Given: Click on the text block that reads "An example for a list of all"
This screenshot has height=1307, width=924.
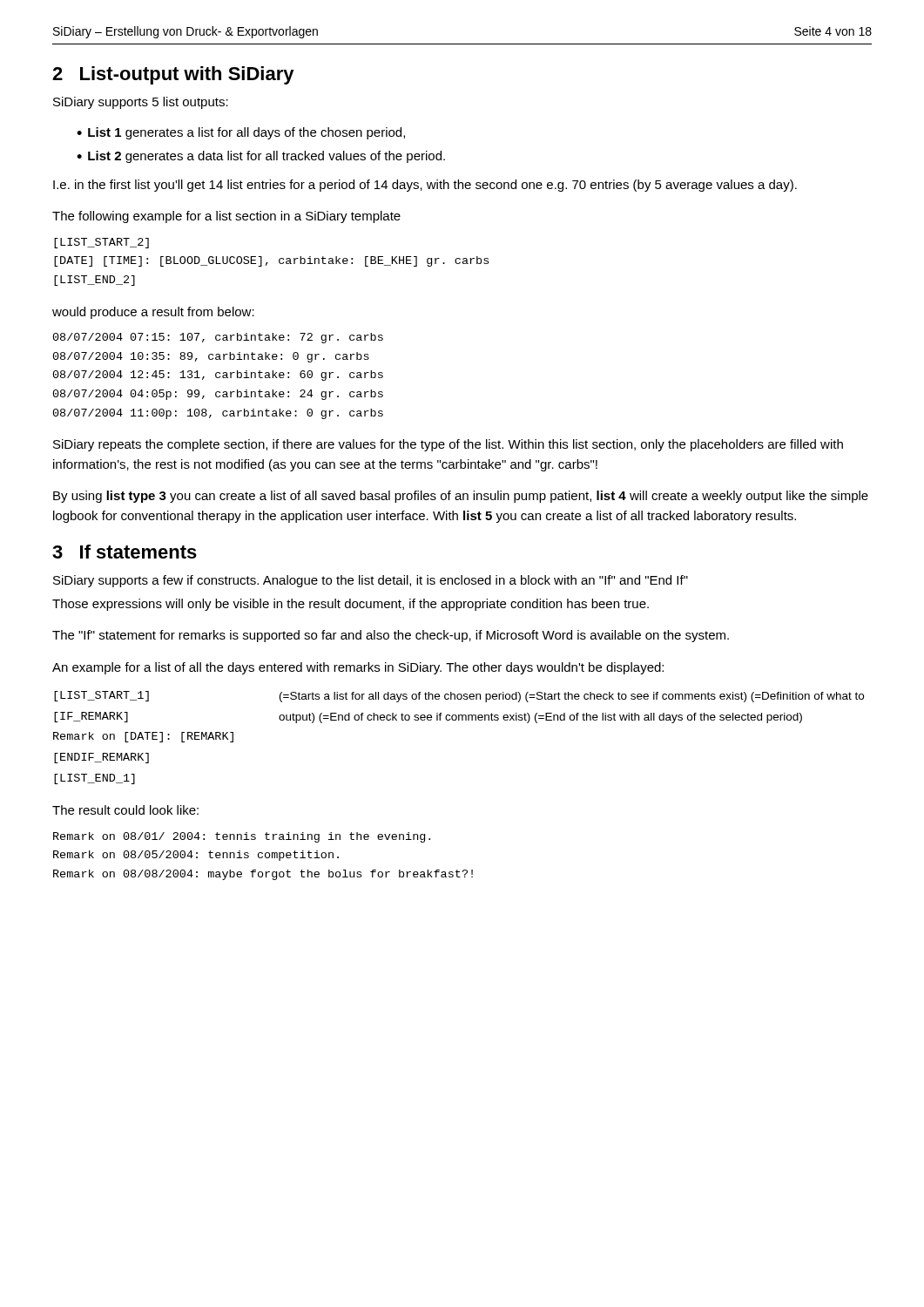Looking at the screenshot, I should pyautogui.click(x=462, y=667).
